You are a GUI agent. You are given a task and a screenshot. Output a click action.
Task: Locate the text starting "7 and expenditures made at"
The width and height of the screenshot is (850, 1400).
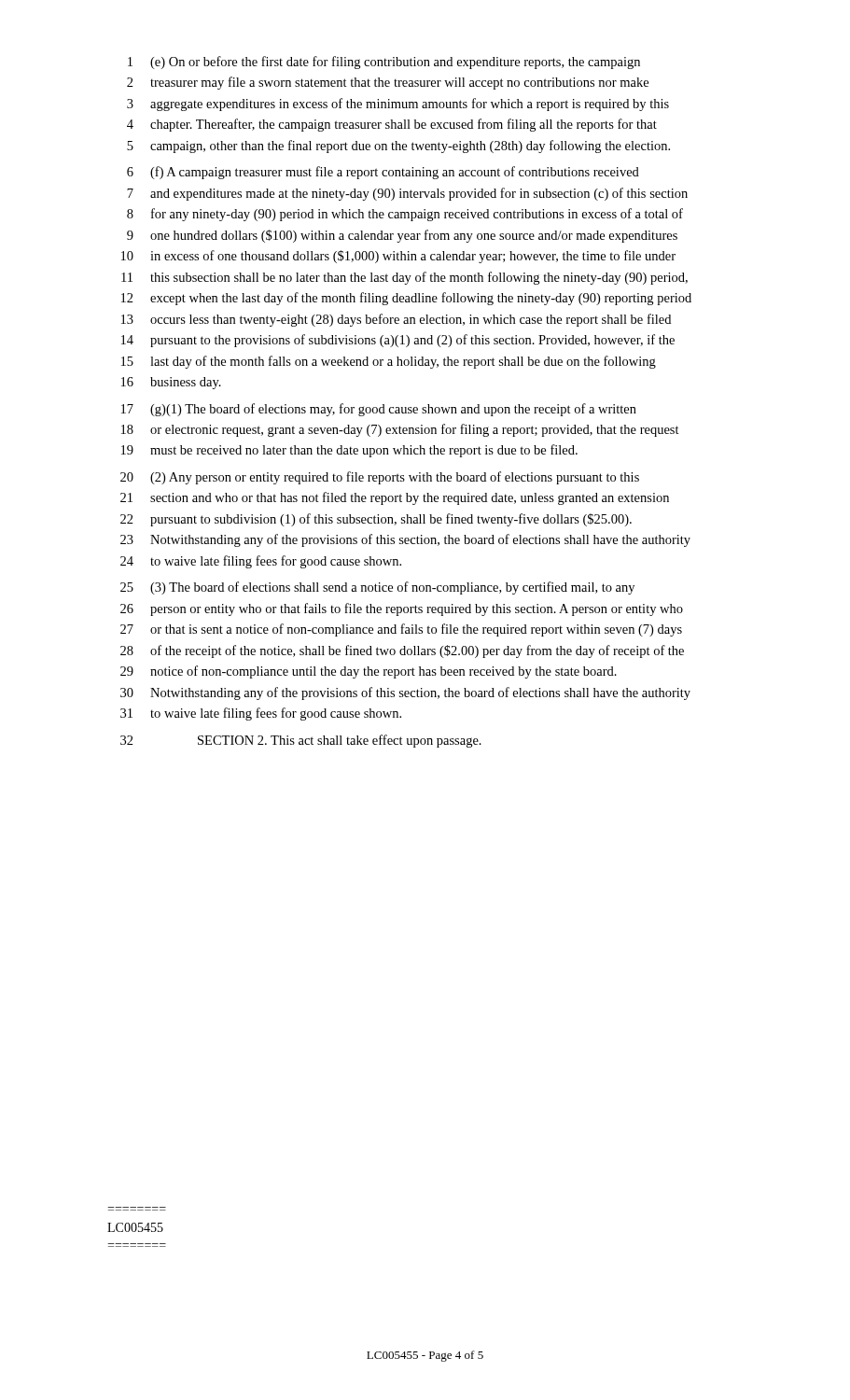(x=437, y=193)
